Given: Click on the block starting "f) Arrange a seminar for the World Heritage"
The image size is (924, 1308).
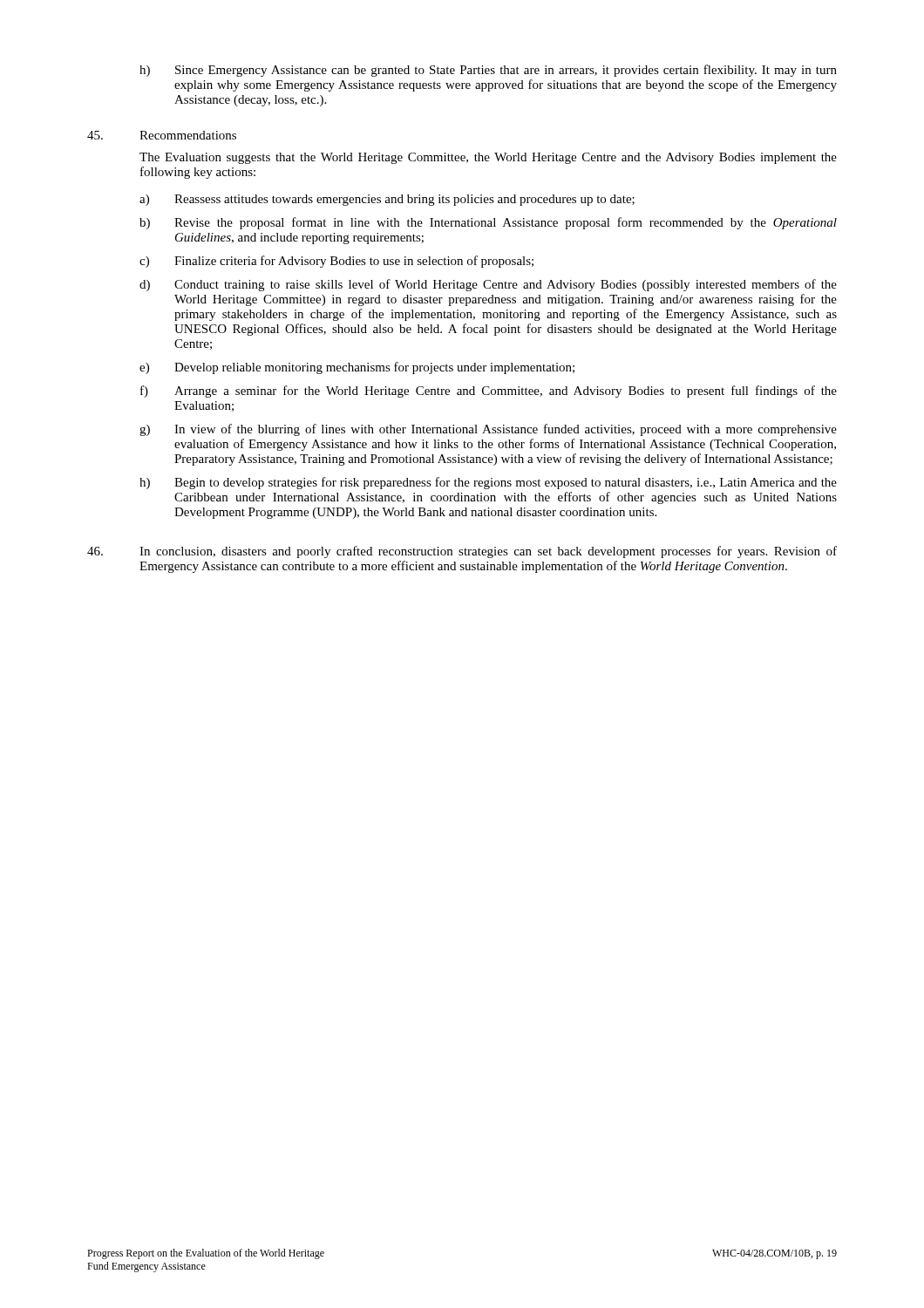Looking at the screenshot, I should [488, 398].
